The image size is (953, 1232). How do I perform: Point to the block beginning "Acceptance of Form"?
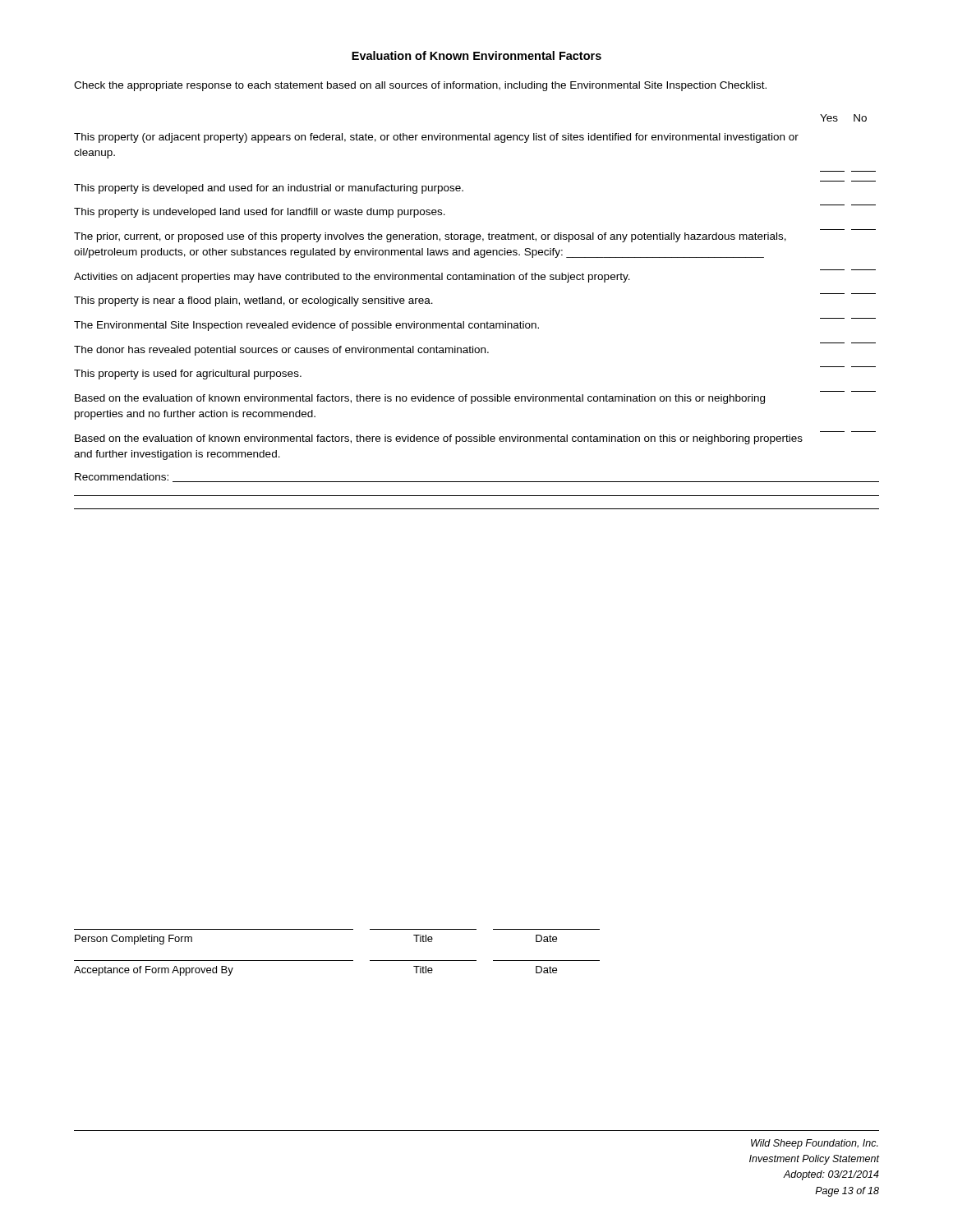point(476,968)
